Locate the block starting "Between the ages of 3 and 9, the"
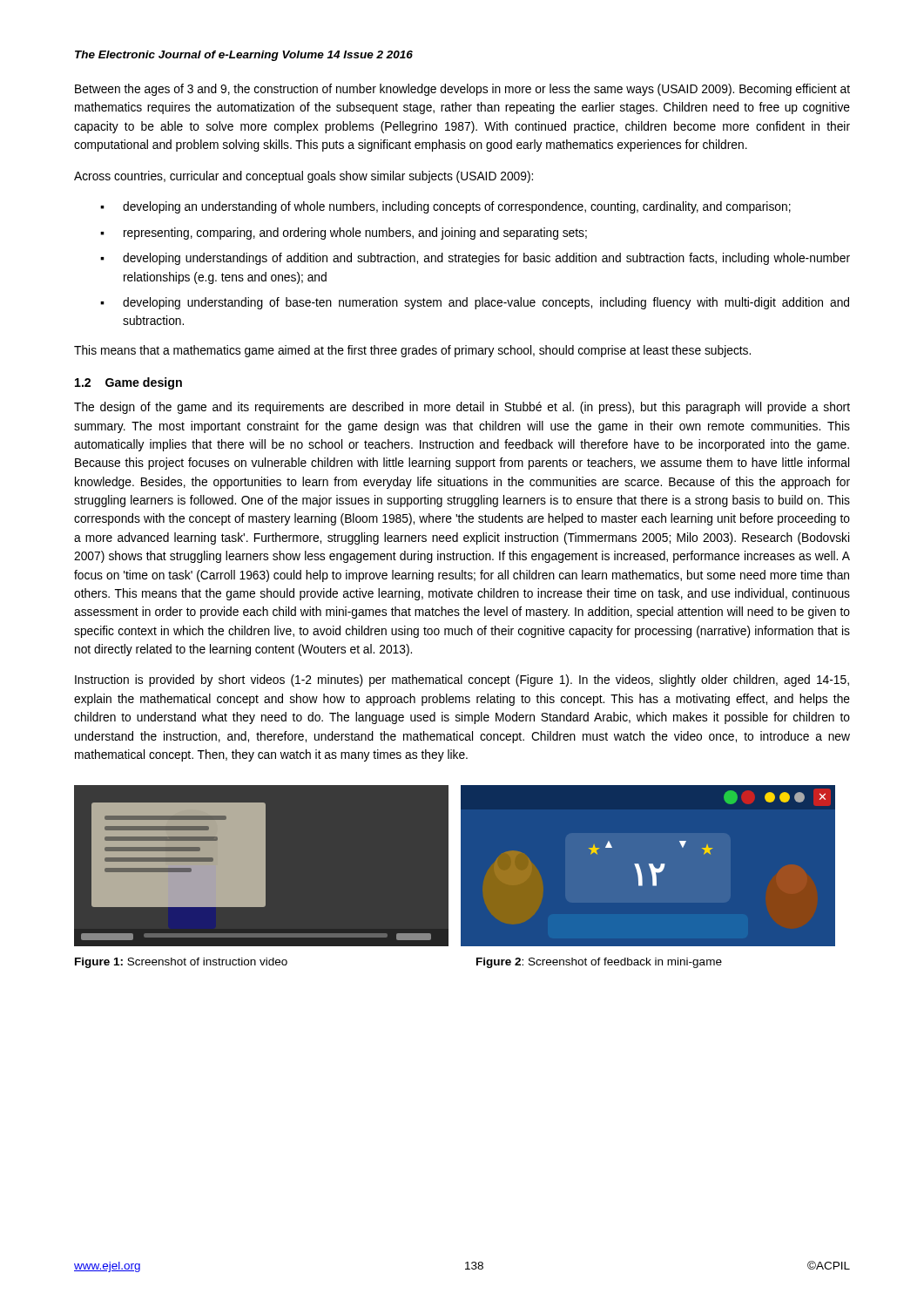 point(462,117)
